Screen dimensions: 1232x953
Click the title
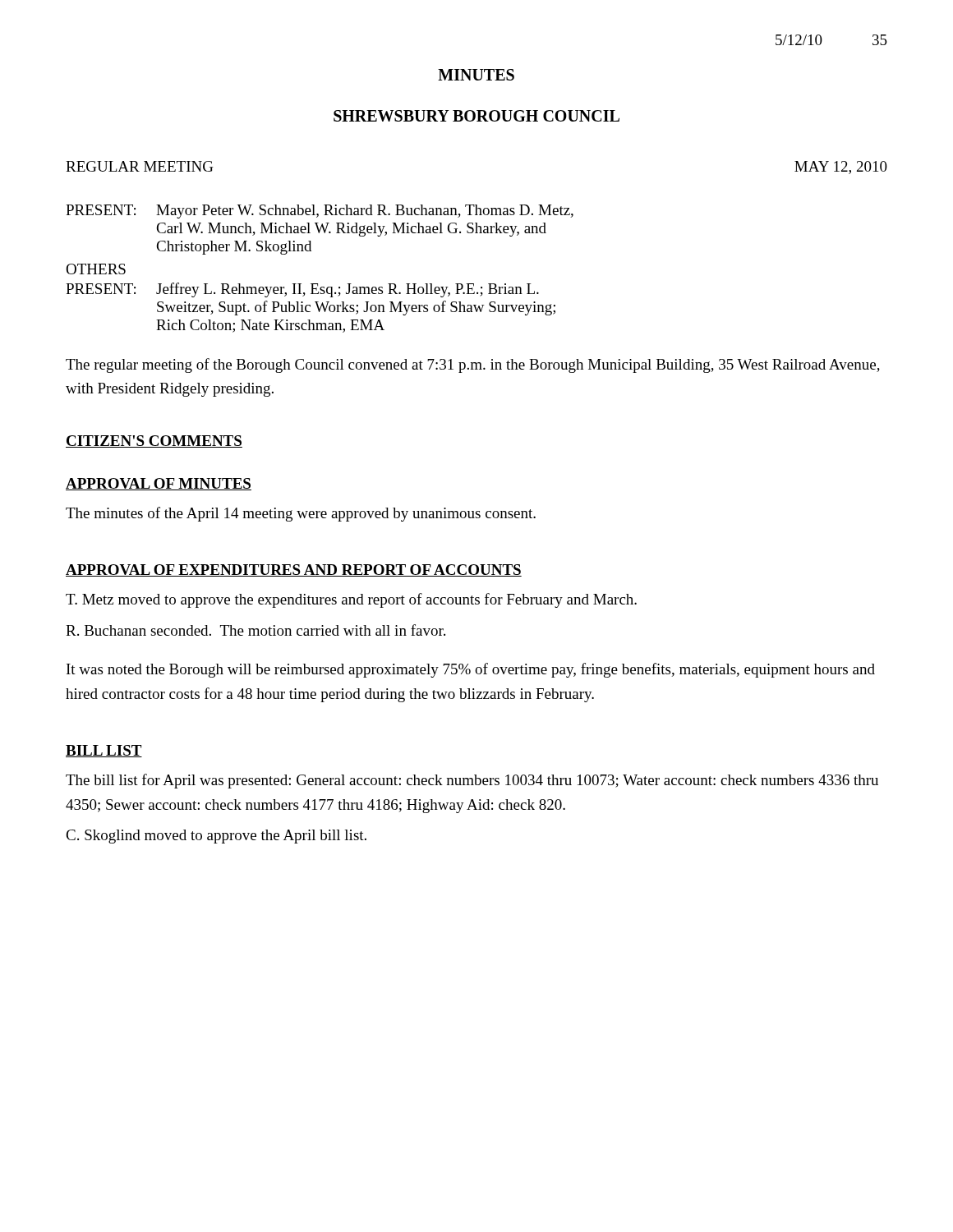[476, 75]
